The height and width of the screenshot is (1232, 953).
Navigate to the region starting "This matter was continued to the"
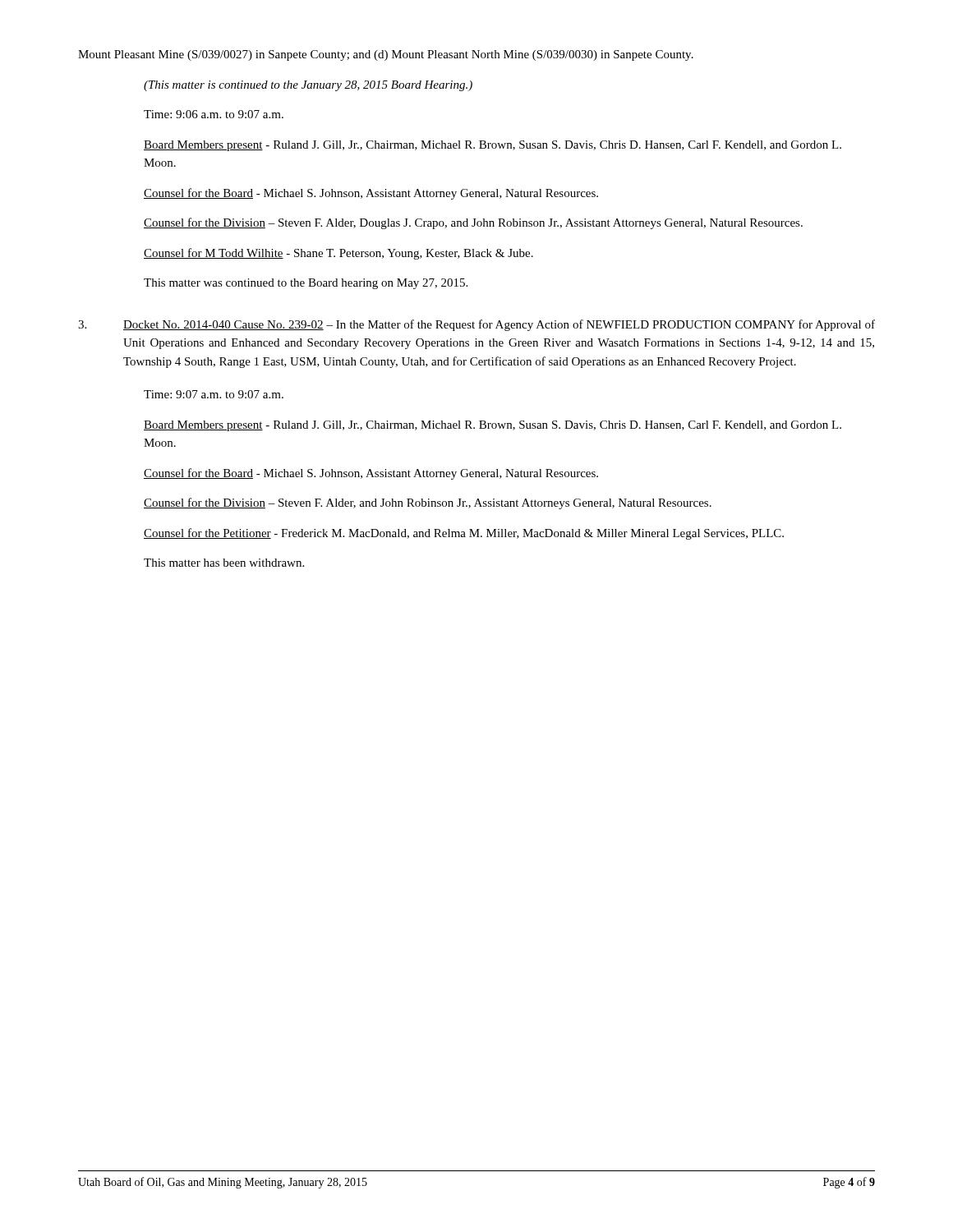pos(306,283)
